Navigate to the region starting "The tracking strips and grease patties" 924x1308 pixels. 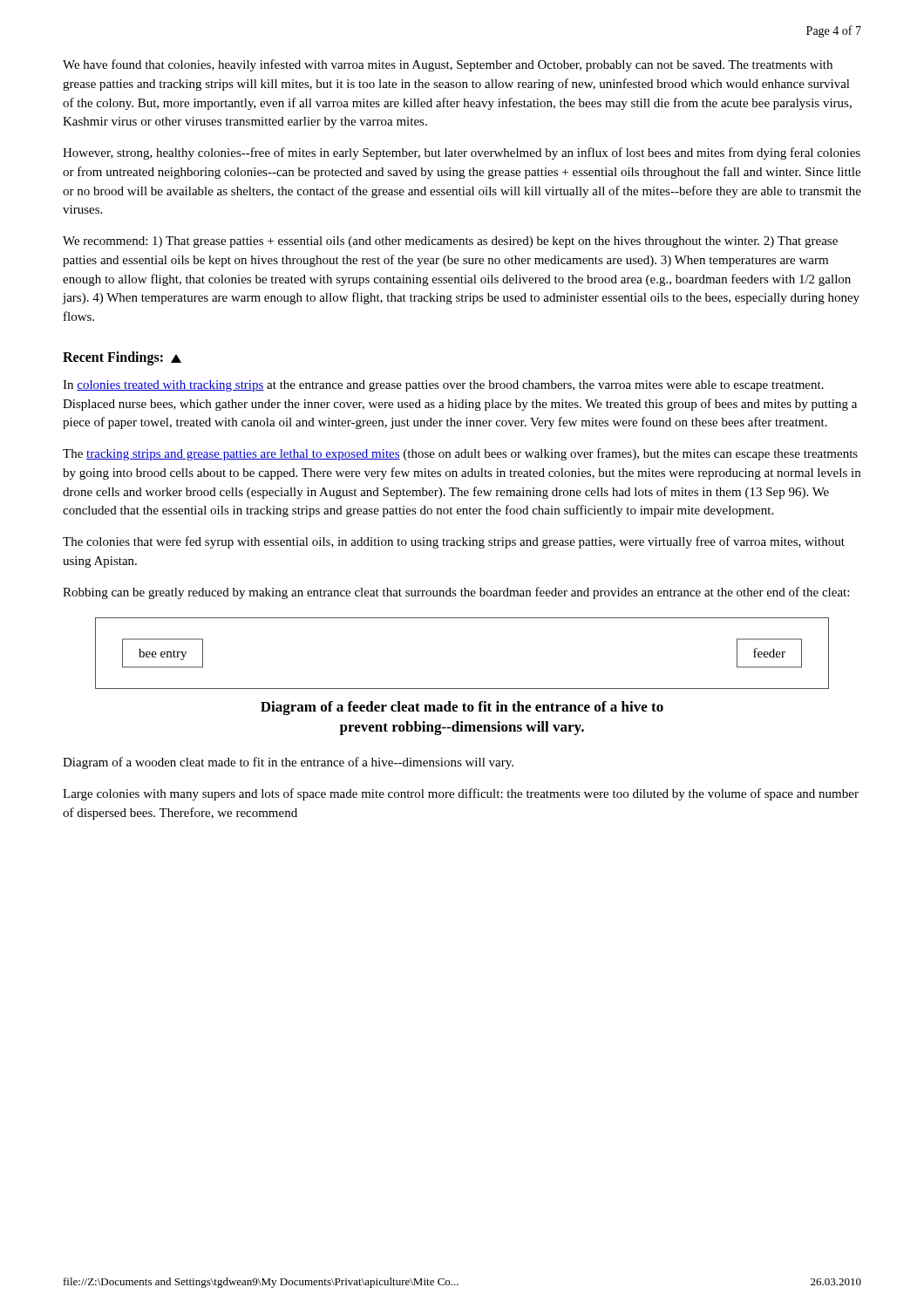(x=462, y=482)
